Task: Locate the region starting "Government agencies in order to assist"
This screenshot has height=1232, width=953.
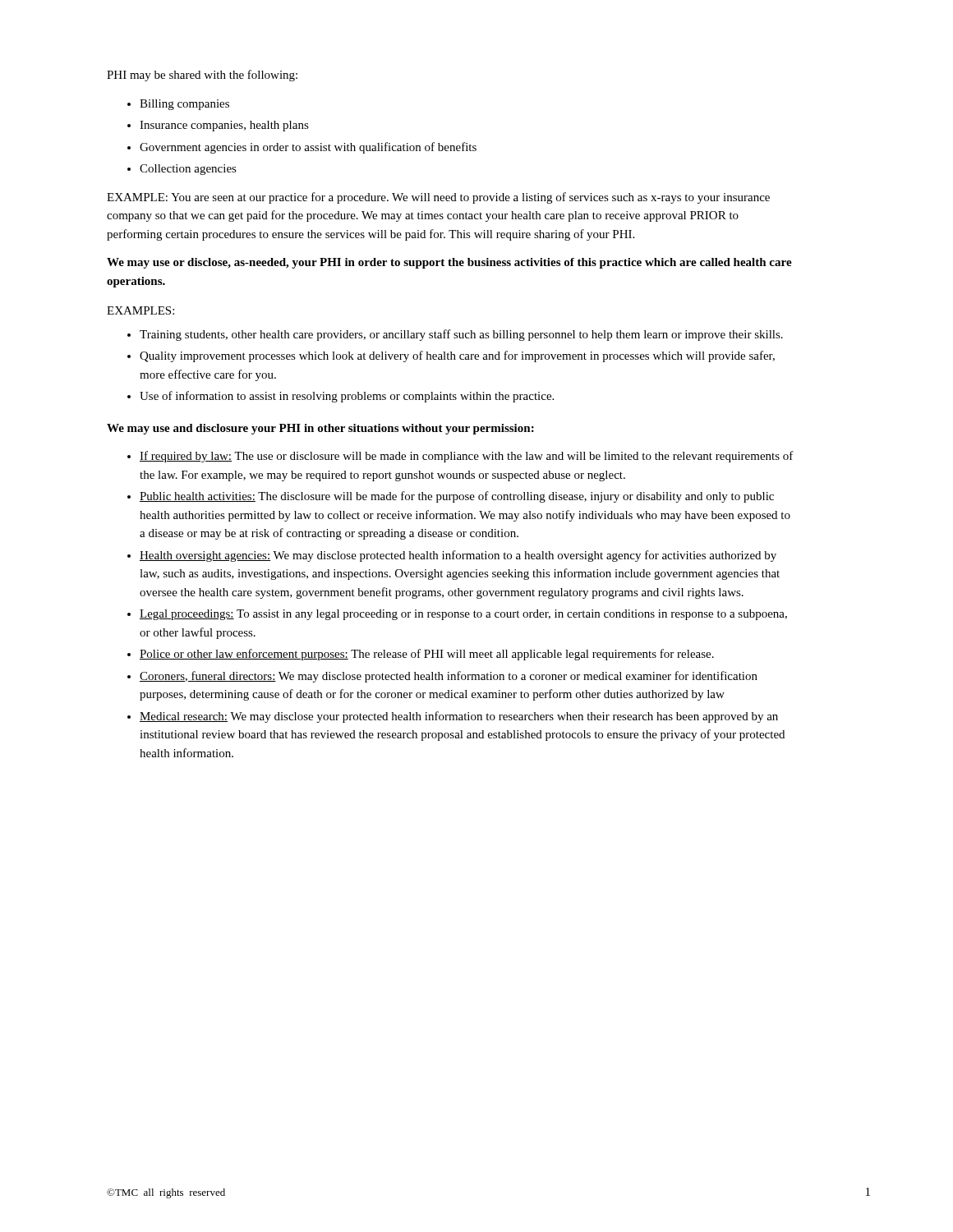Action: click(468, 147)
